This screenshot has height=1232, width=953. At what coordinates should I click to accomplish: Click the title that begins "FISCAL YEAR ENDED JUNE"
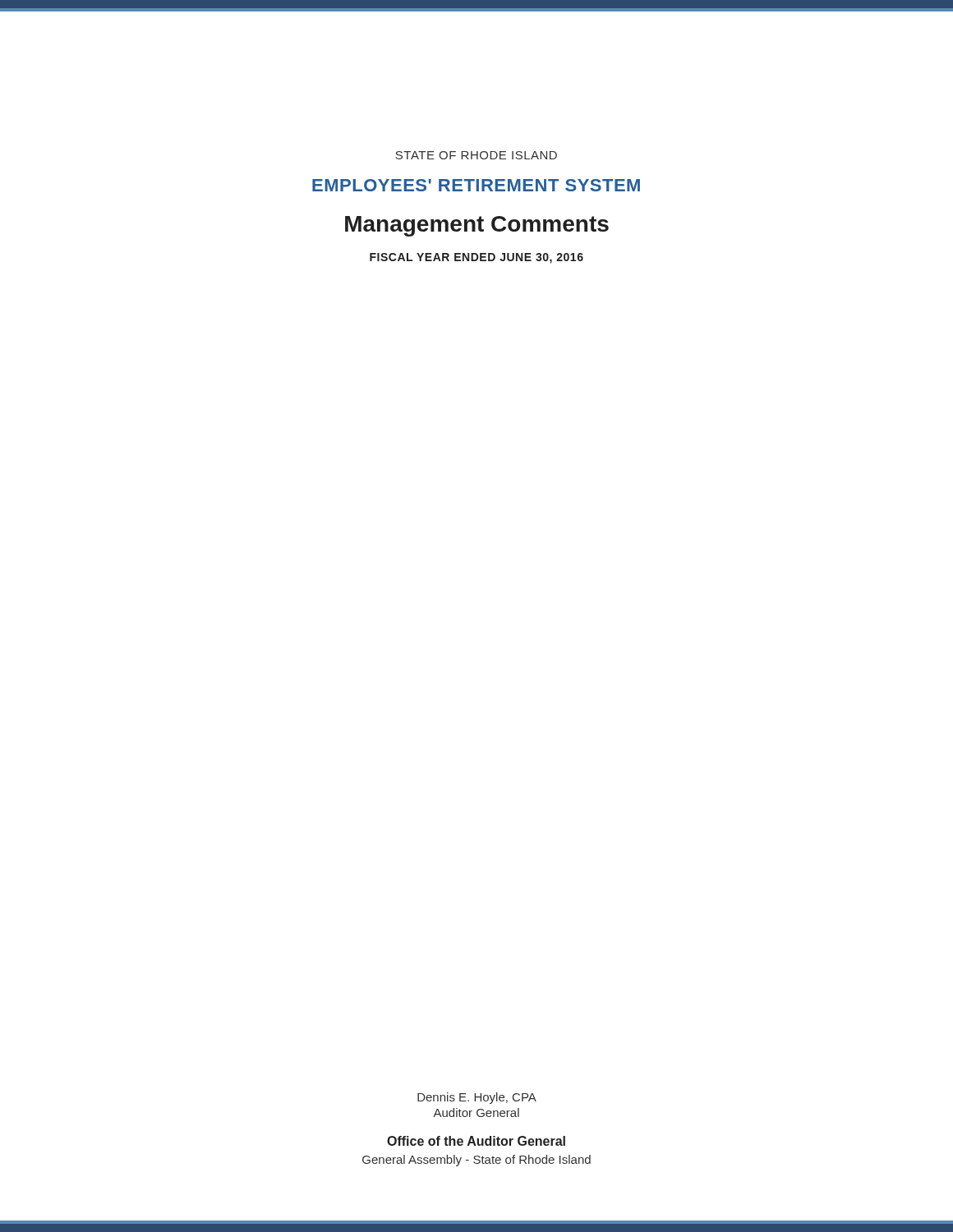point(476,257)
